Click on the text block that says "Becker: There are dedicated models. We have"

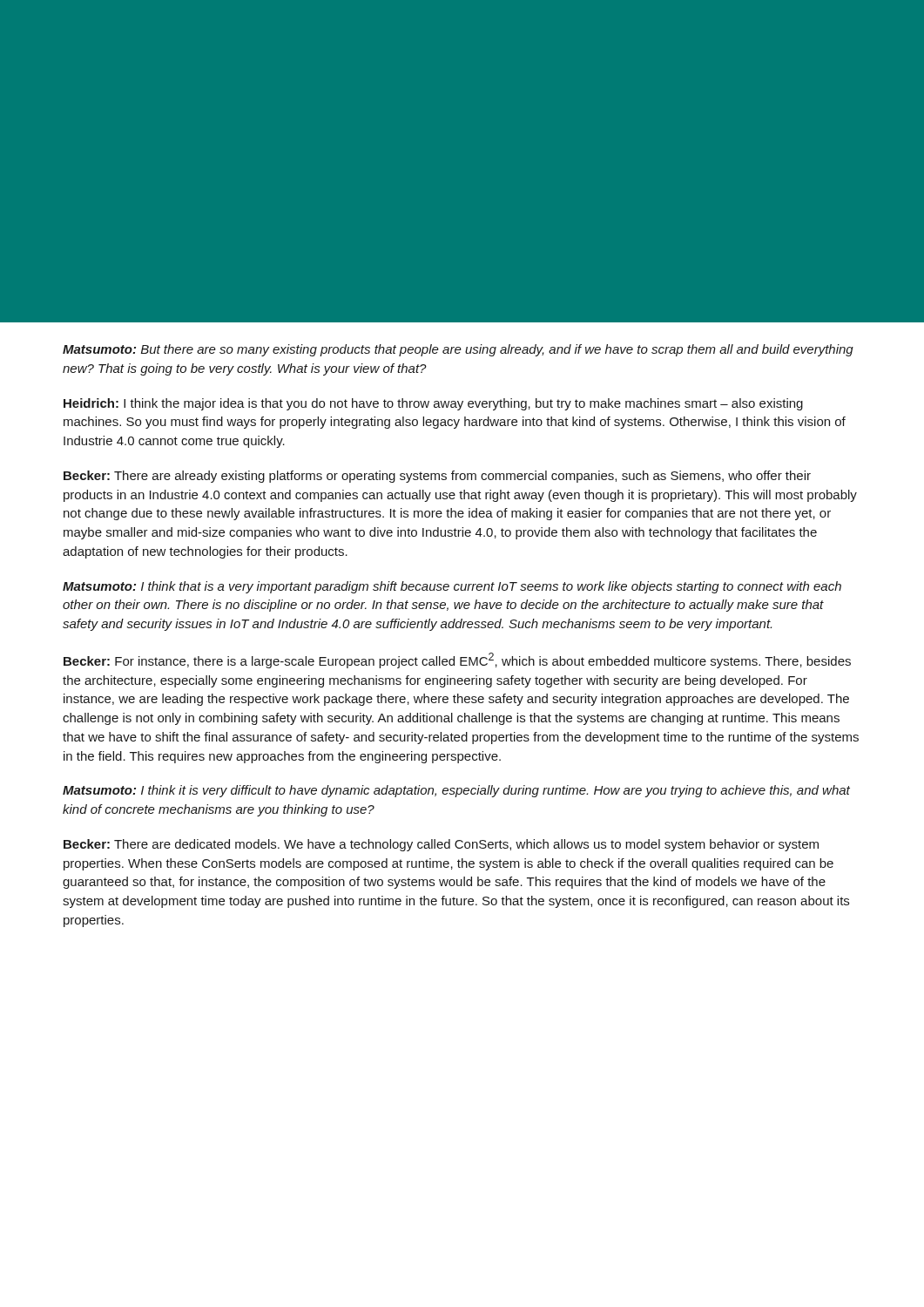456,882
